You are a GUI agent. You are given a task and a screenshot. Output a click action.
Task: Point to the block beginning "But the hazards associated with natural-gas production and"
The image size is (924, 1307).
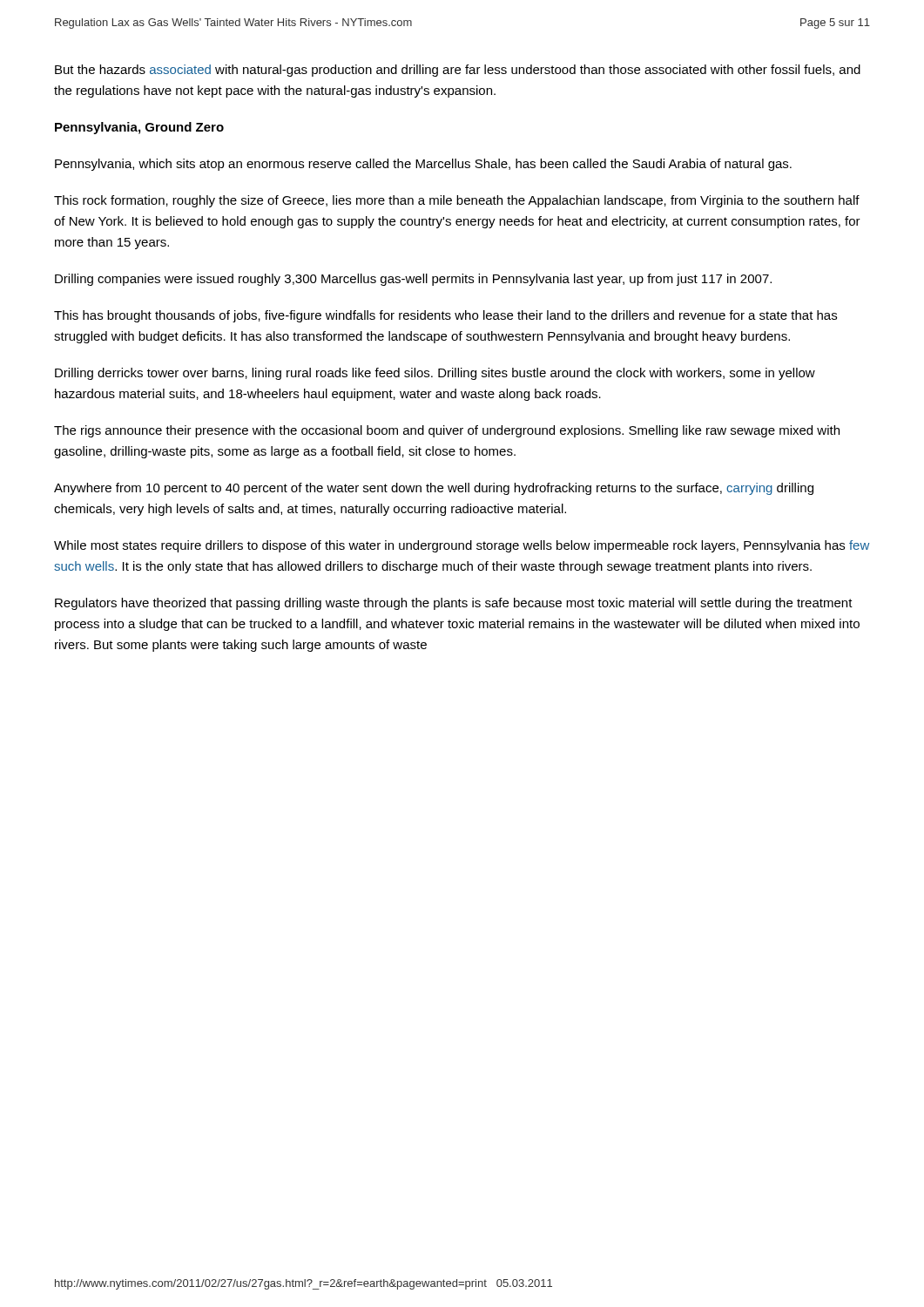(462, 80)
